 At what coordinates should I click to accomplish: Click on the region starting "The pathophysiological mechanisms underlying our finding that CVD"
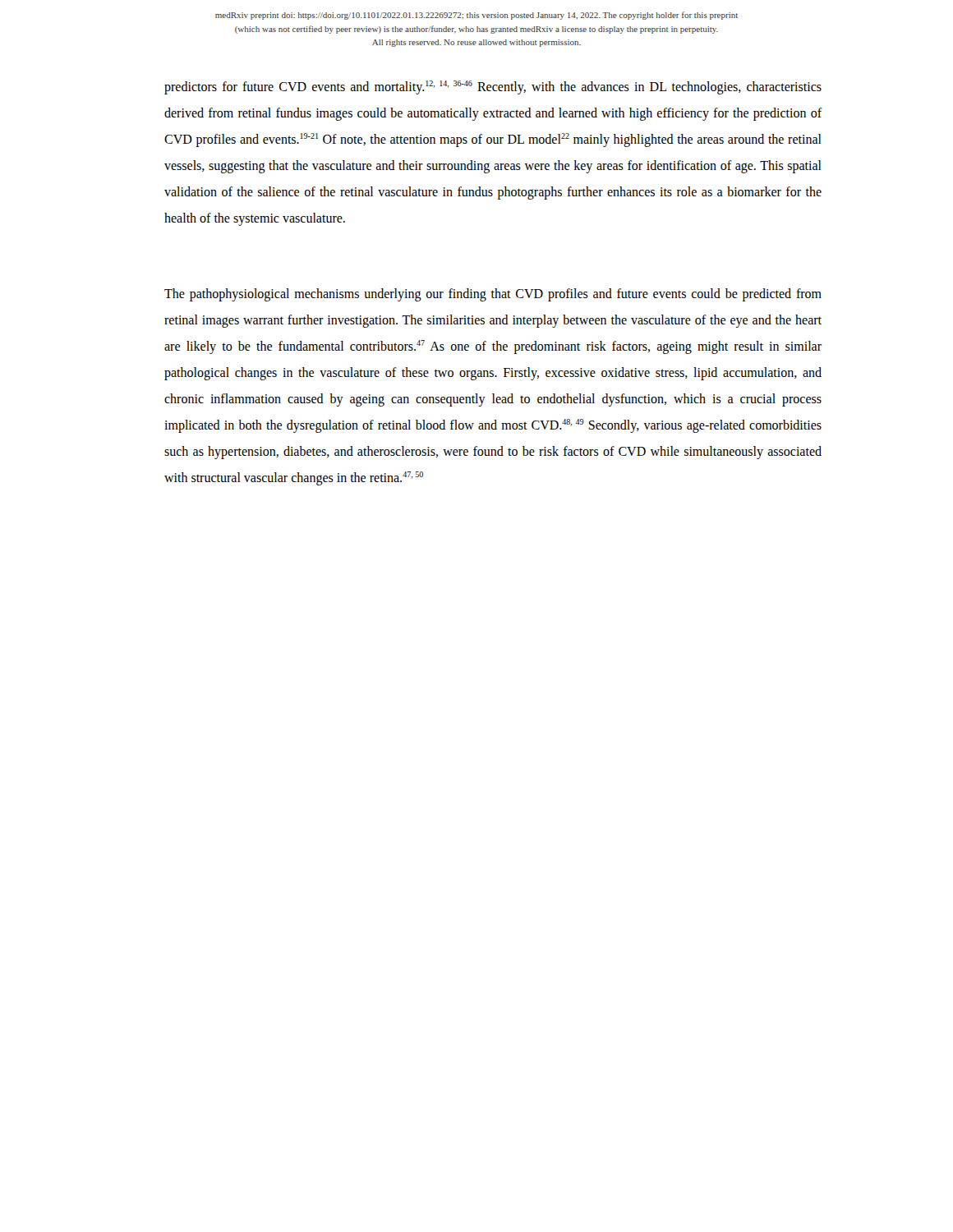(493, 386)
